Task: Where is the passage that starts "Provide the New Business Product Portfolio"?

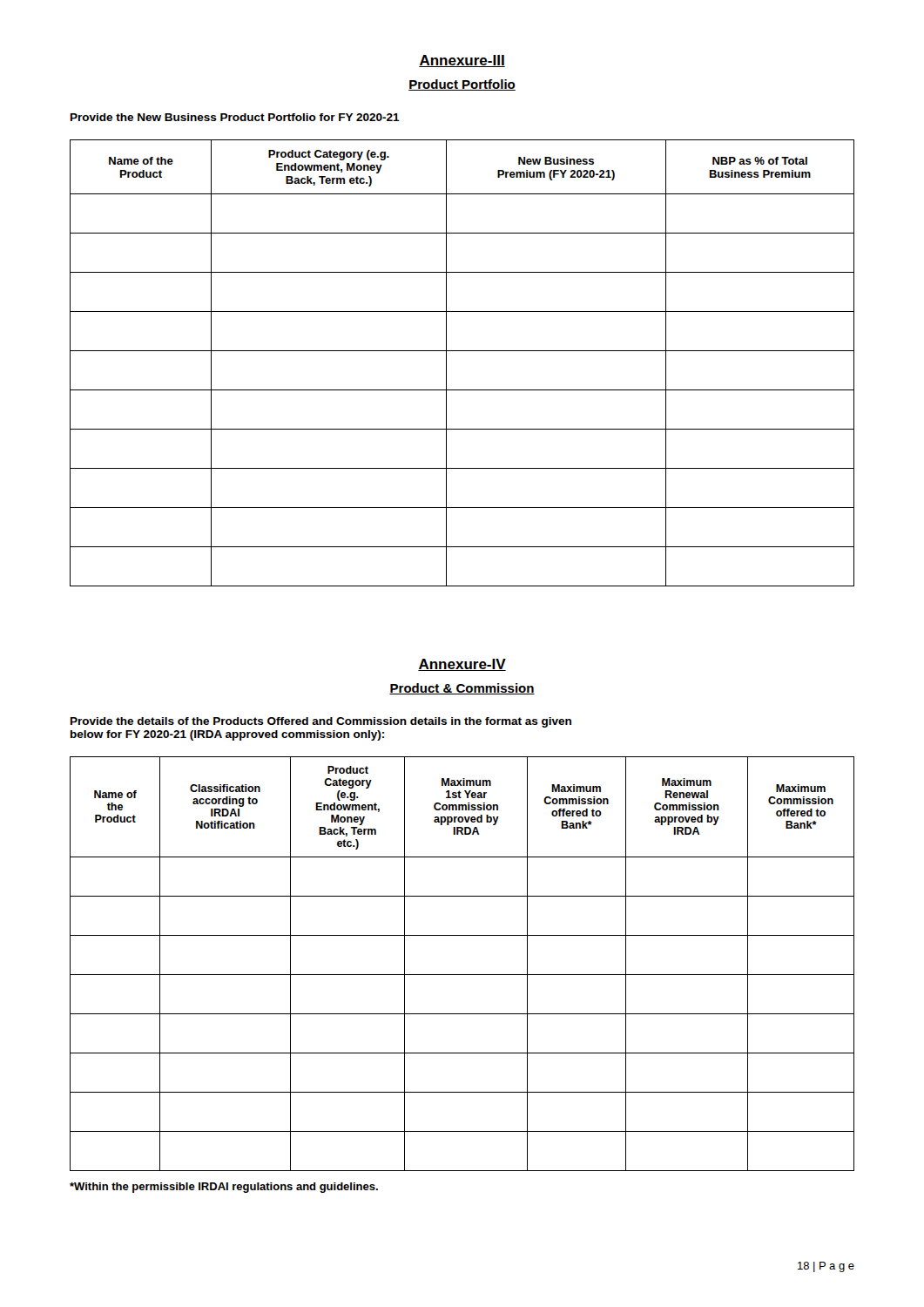Action: 235,117
